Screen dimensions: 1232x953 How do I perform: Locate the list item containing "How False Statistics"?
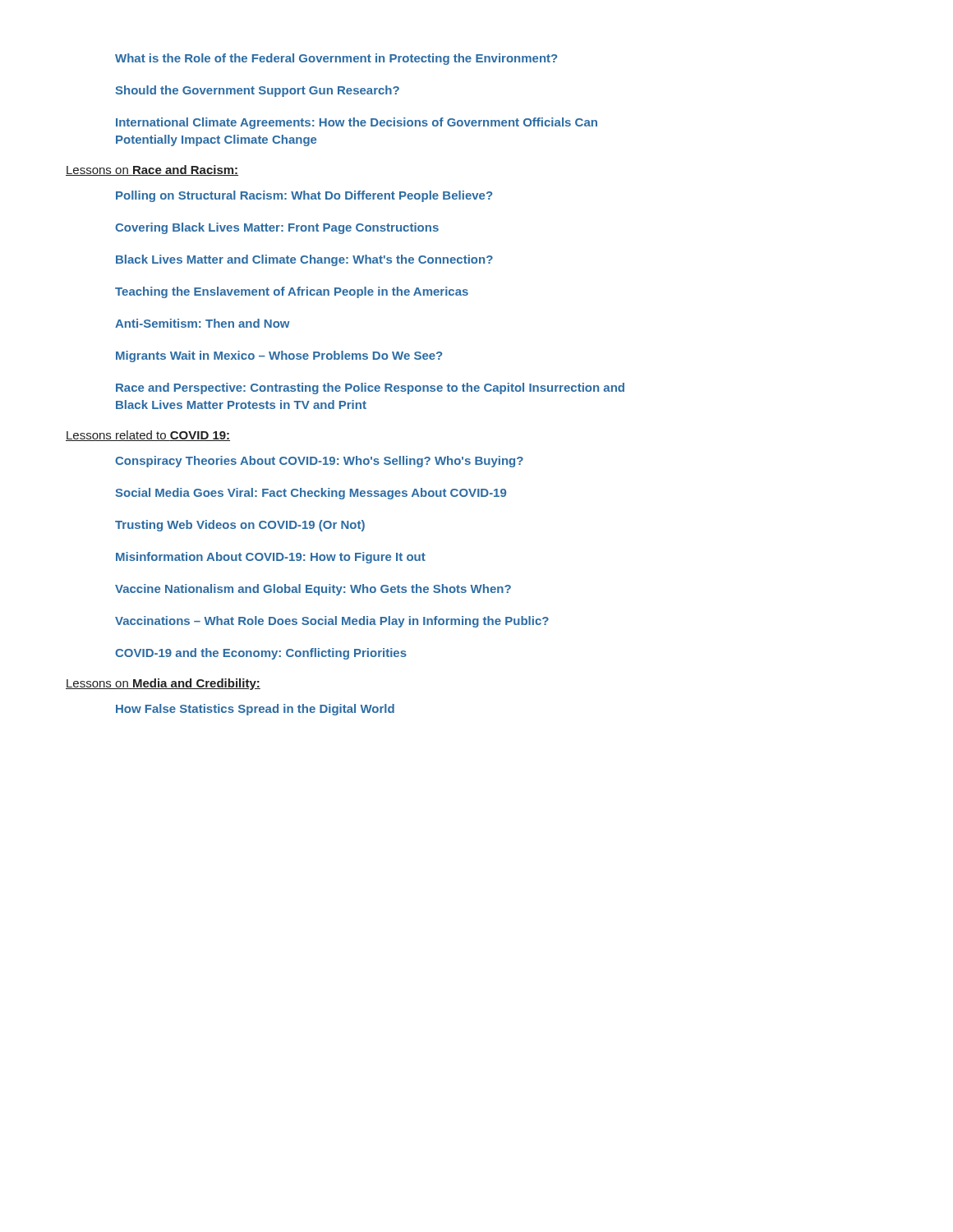click(x=255, y=708)
